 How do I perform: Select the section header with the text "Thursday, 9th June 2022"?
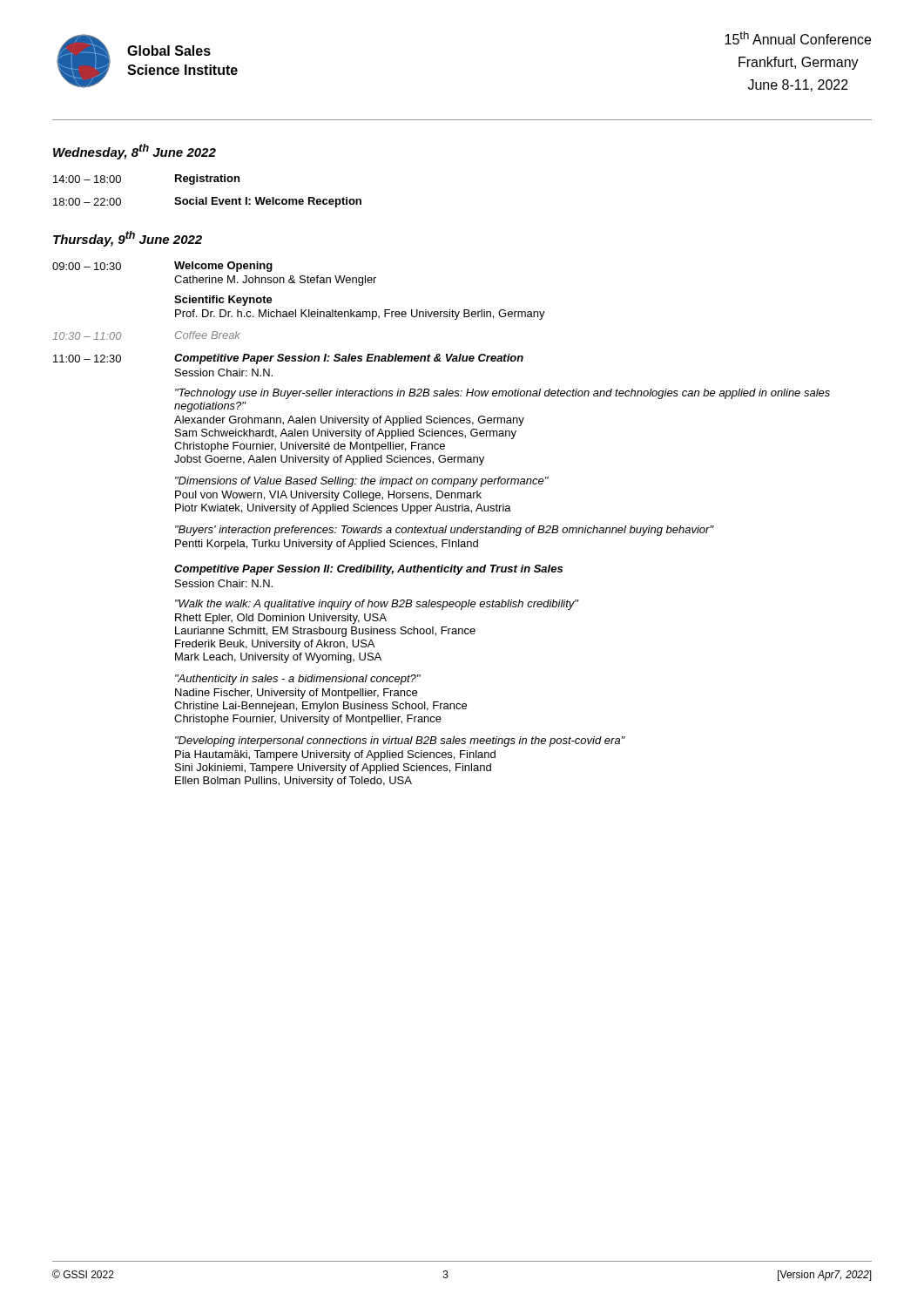(x=127, y=238)
